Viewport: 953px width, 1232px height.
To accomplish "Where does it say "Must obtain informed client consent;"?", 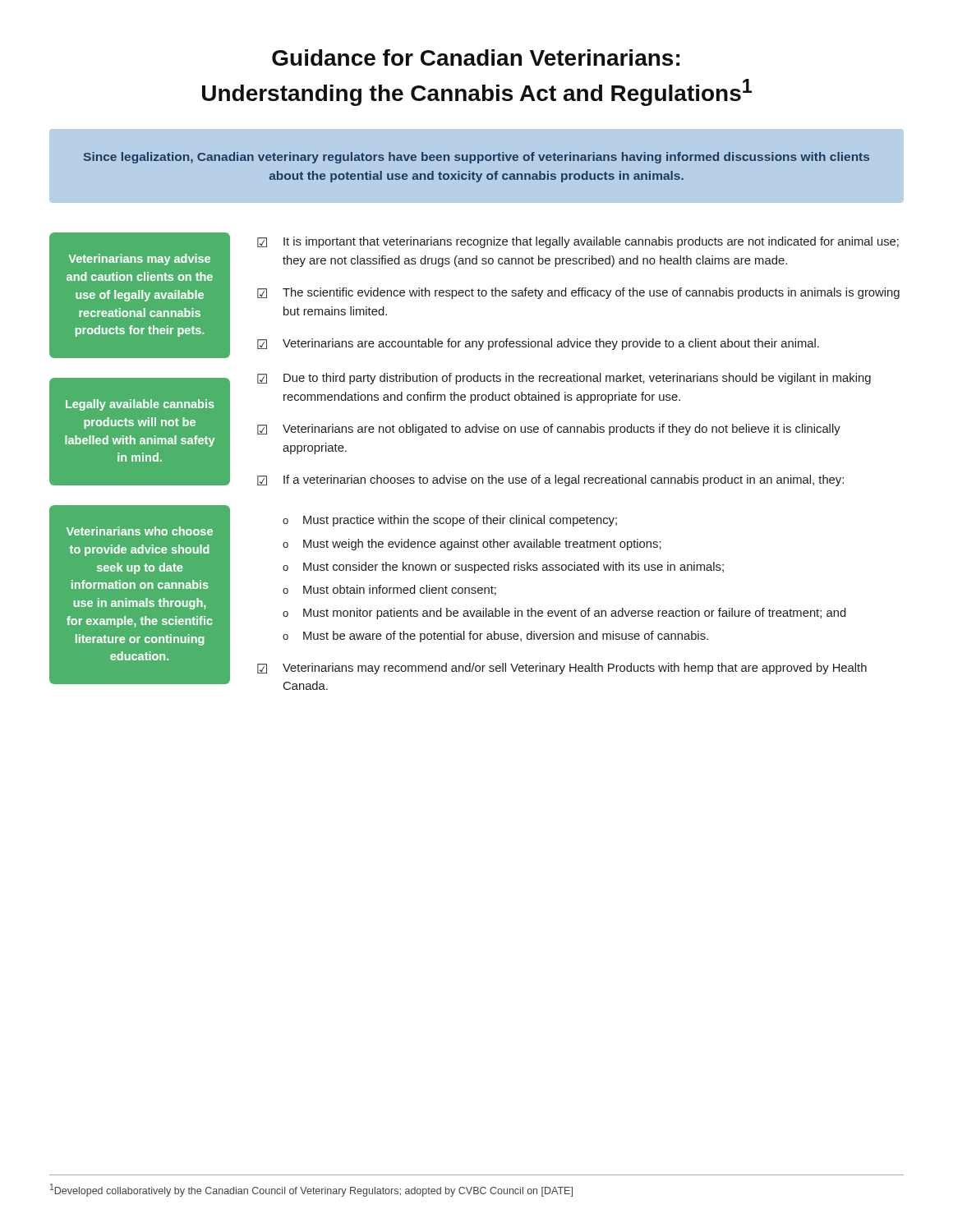I will pyautogui.click(x=400, y=590).
